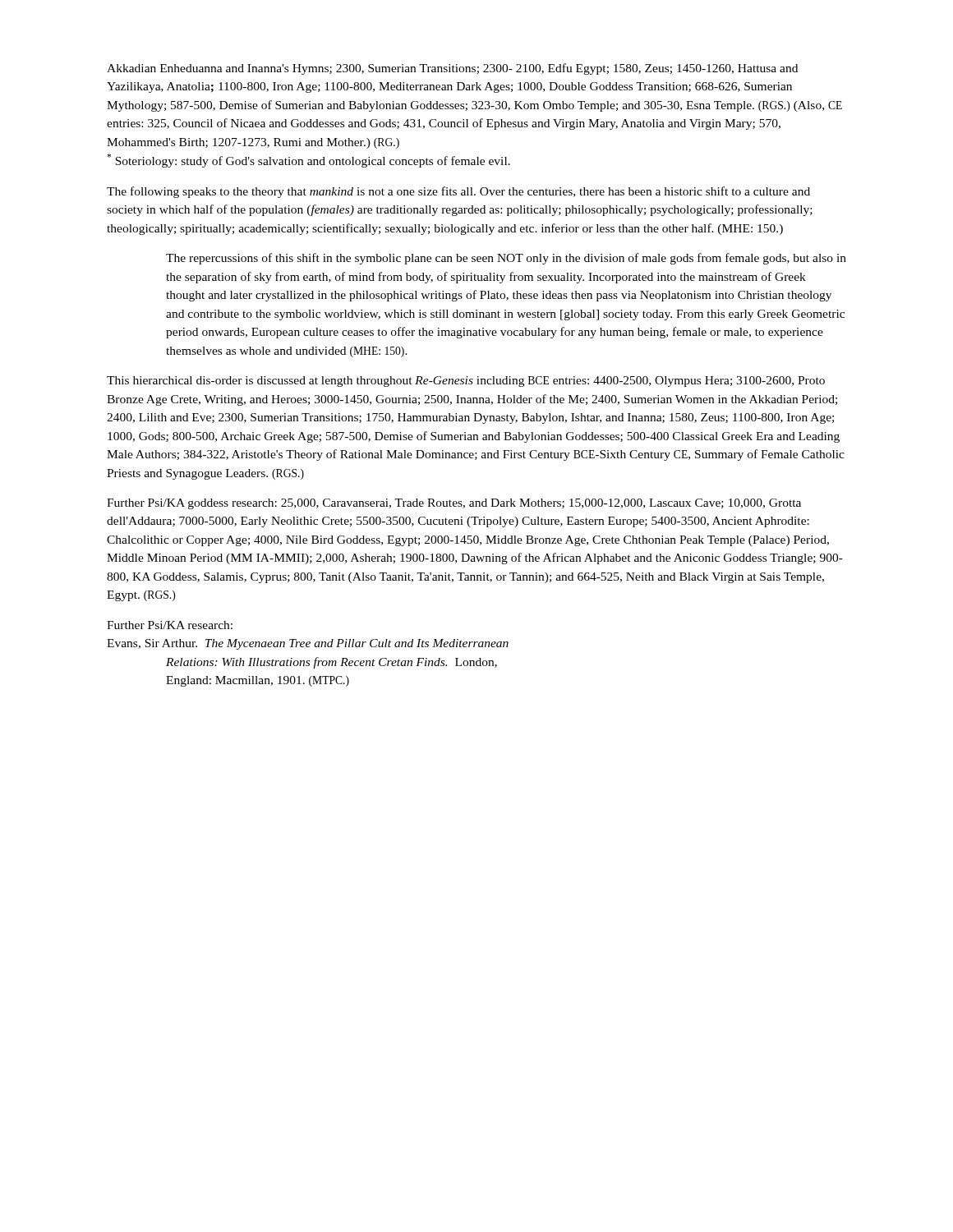Find the block on this page that starts "Akkadian Enheduanna and Inanna's Hymns; 2300,"
Screen dimensions: 1232x953
475,114
